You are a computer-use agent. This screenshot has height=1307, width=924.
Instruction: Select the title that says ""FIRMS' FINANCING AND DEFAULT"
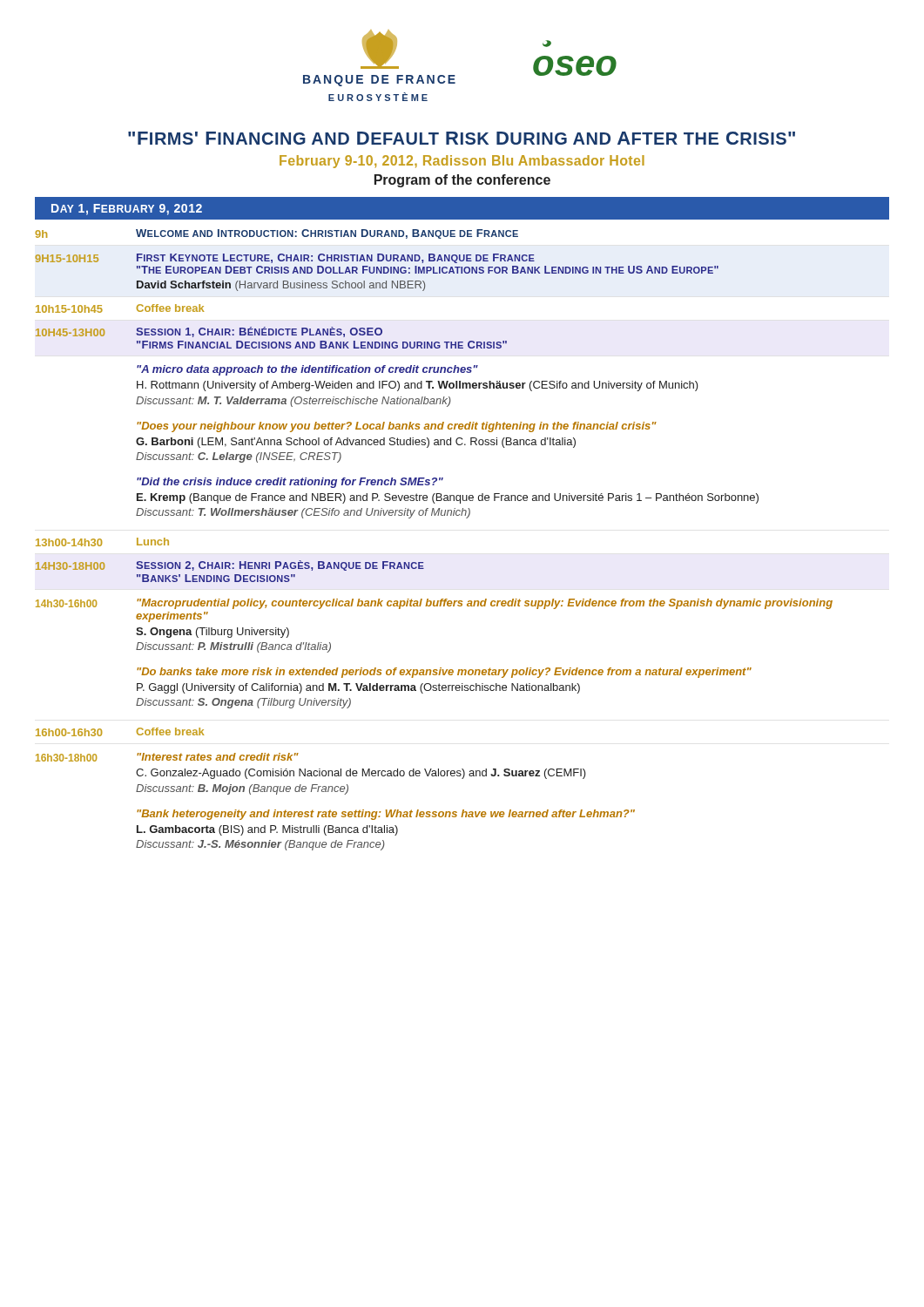click(462, 138)
